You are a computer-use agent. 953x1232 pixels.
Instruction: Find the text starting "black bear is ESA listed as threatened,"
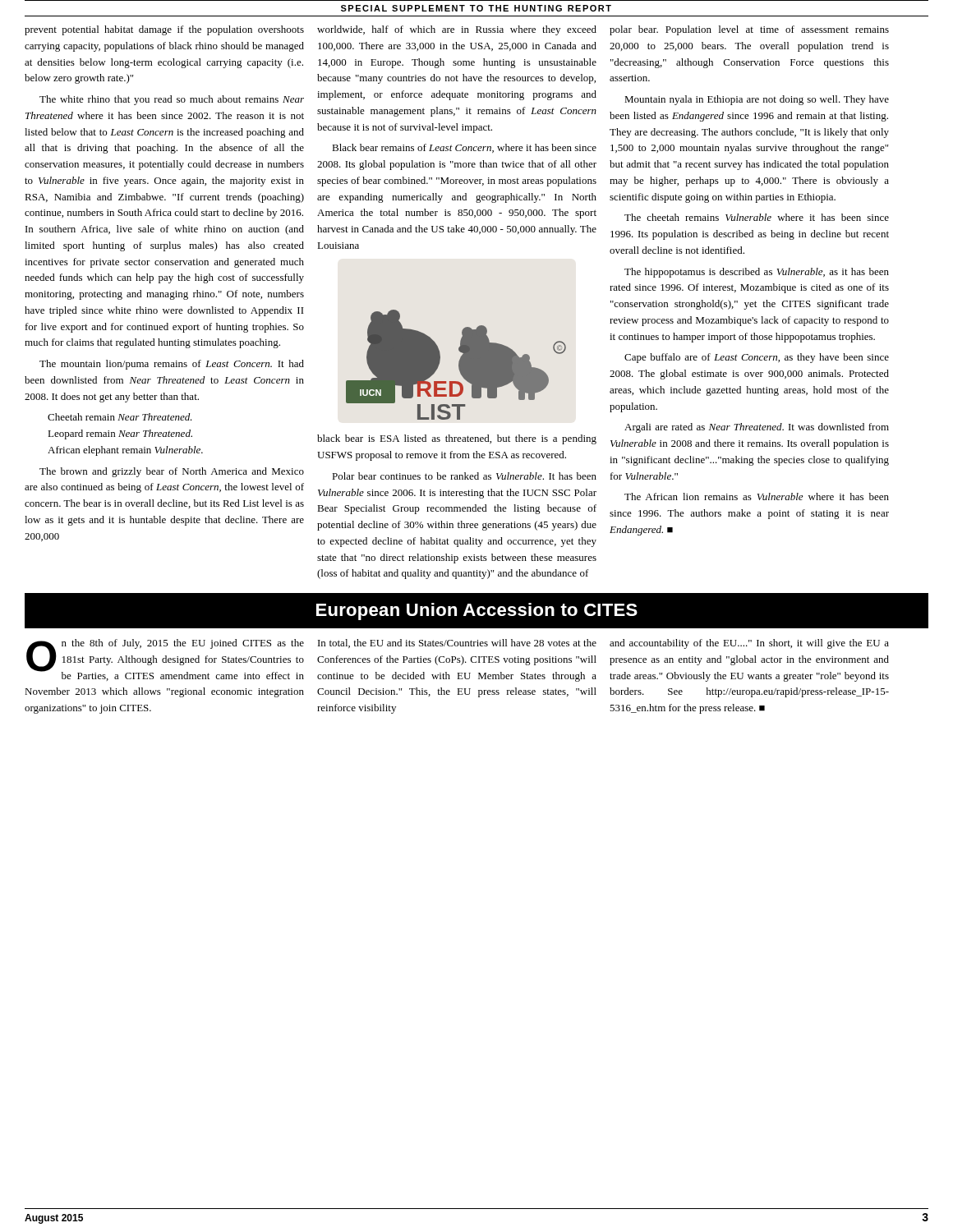coord(457,506)
